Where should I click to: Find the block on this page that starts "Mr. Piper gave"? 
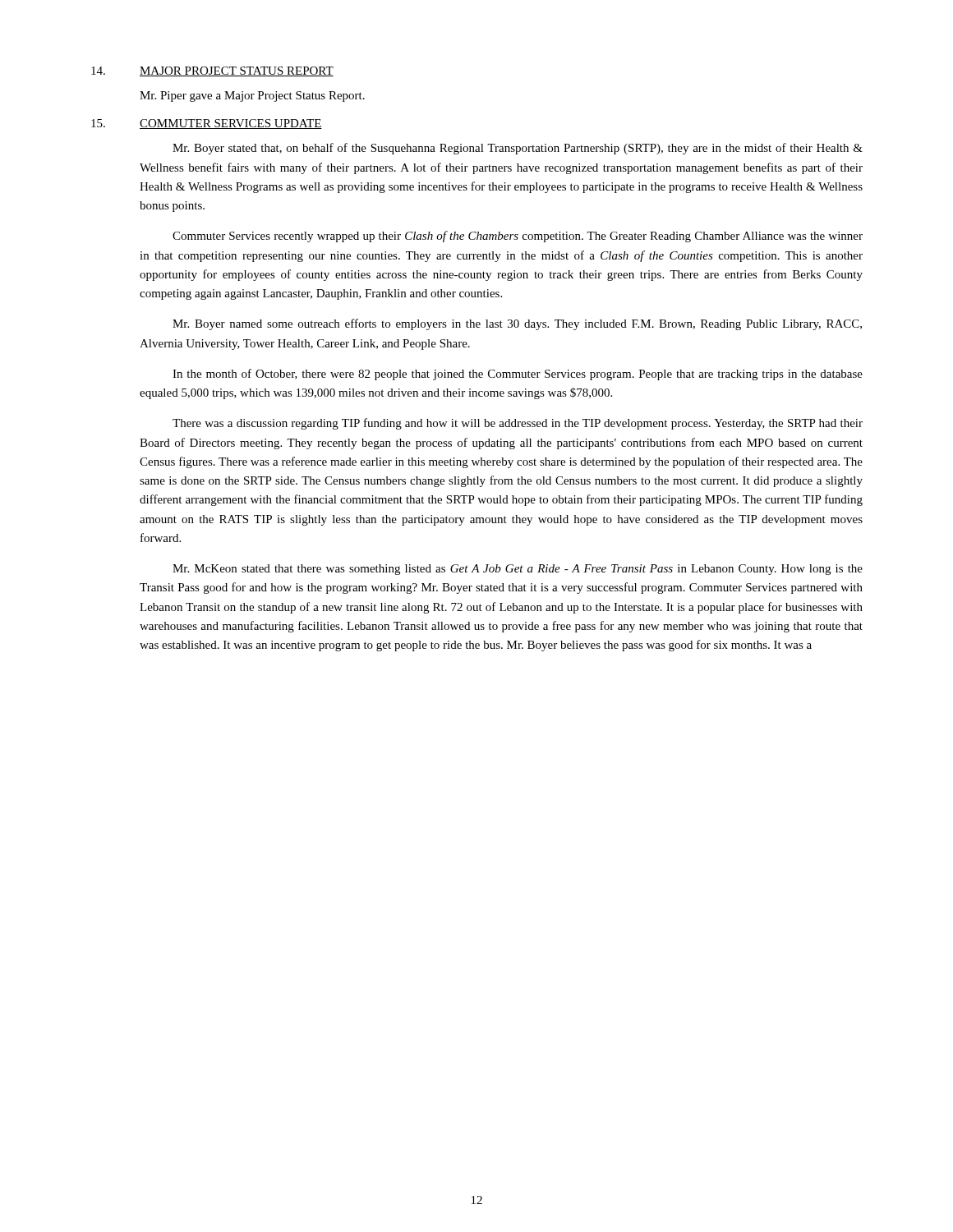(x=252, y=95)
